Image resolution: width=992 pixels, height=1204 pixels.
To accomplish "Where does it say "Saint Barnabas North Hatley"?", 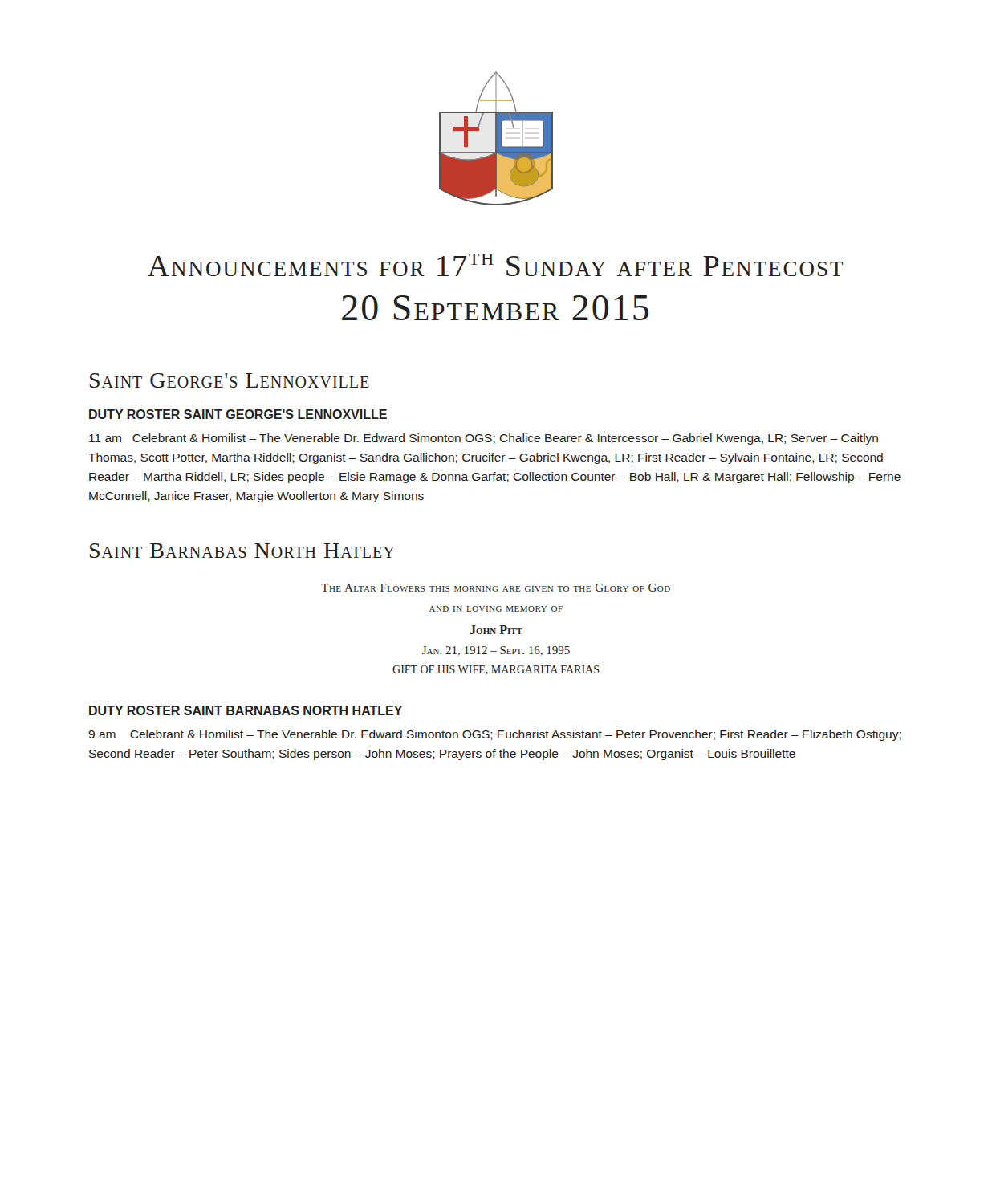I will tap(242, 550).
